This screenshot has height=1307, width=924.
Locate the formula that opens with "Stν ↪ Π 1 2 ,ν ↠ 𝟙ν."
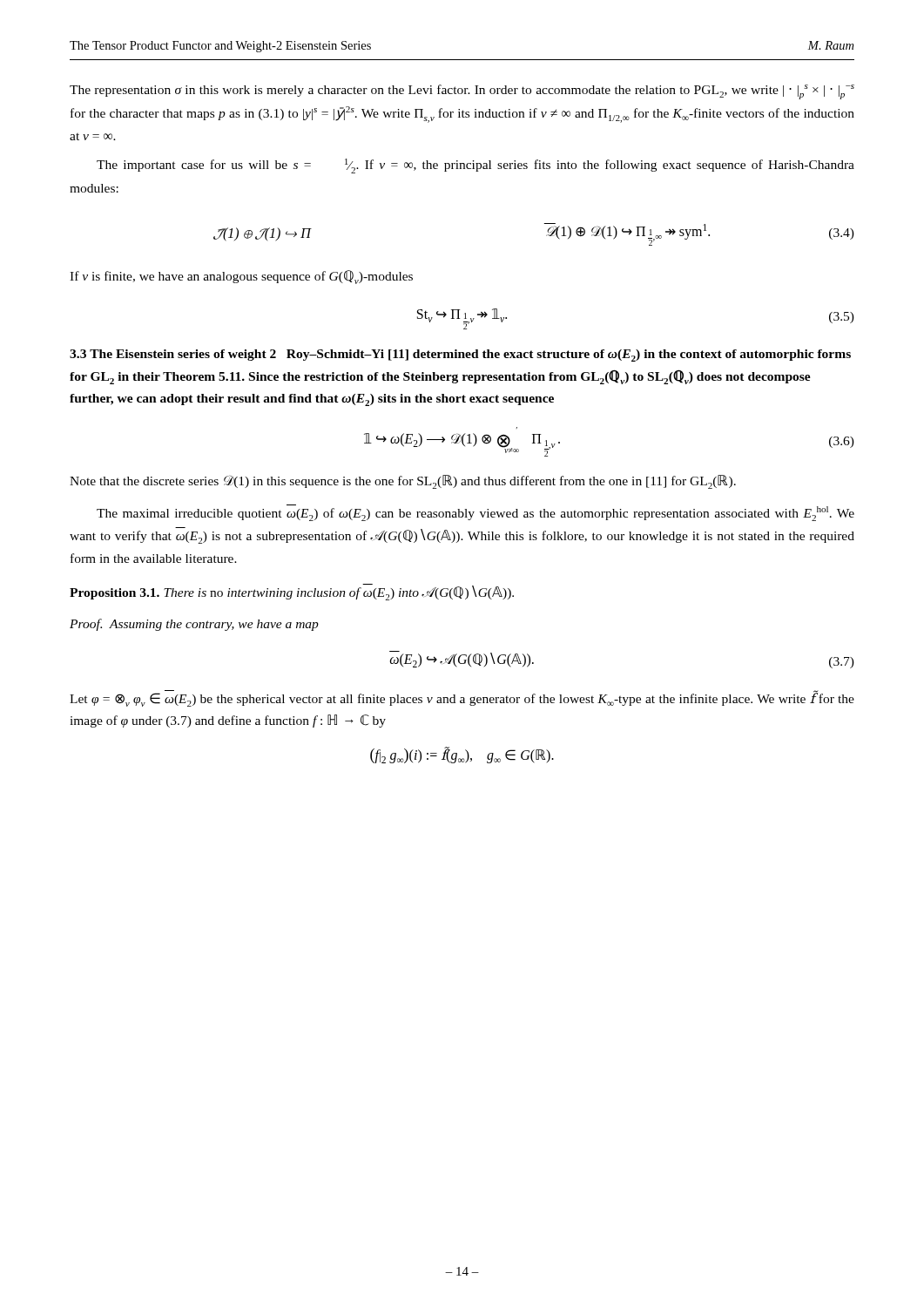(x=462, y=316)
